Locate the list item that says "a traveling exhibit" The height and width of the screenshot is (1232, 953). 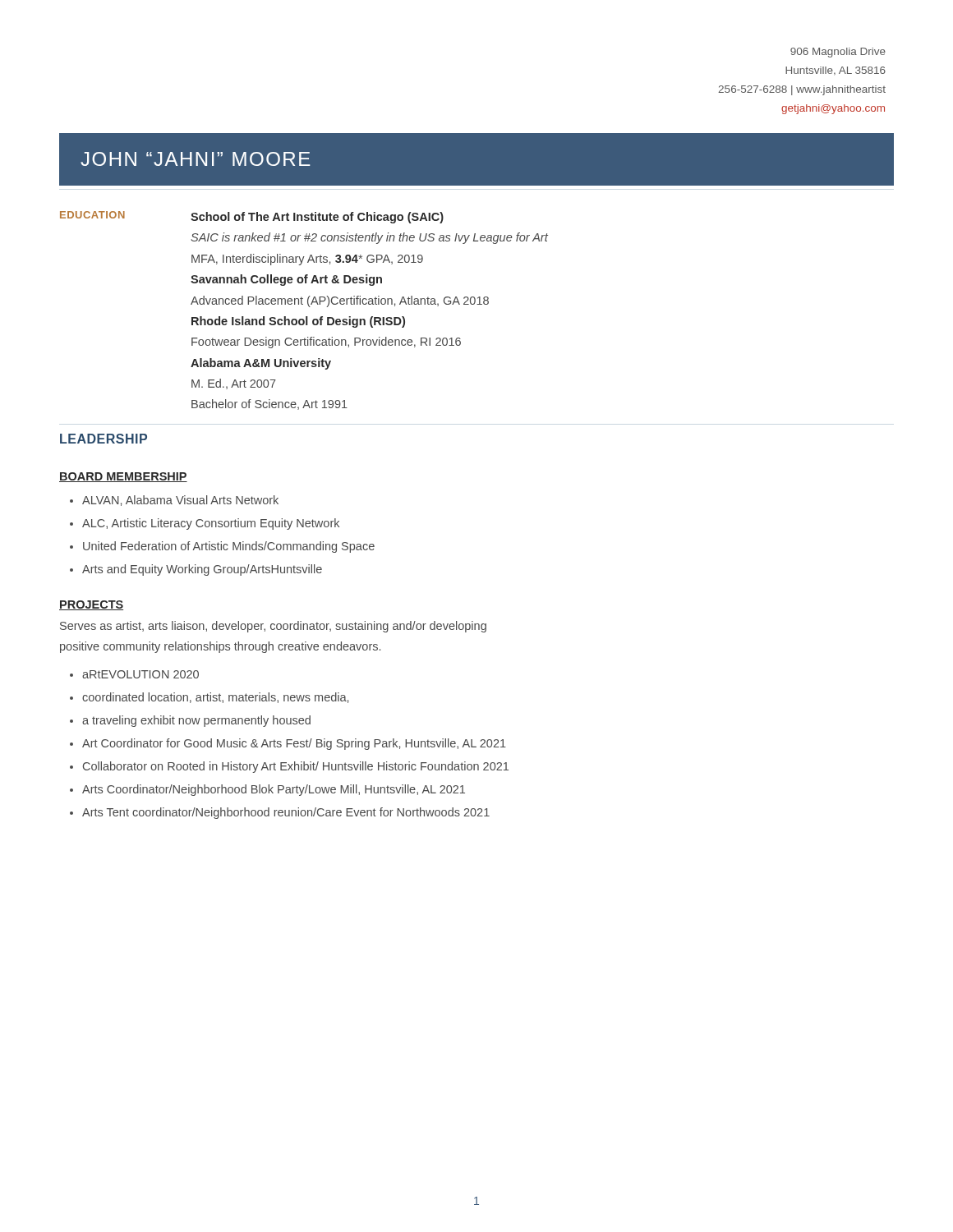pos(197,720)
